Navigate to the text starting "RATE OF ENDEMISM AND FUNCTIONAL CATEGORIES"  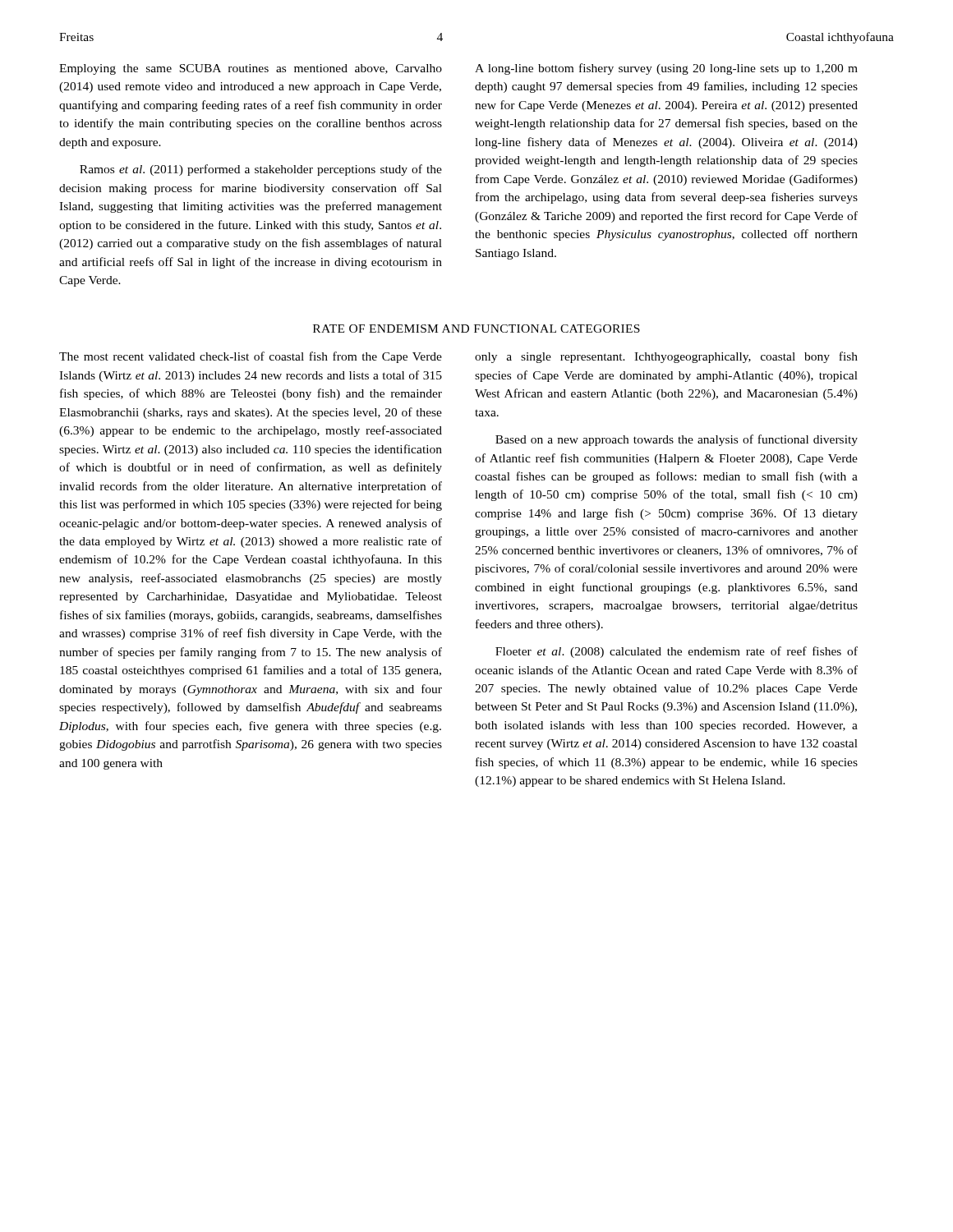coord(476,328)
